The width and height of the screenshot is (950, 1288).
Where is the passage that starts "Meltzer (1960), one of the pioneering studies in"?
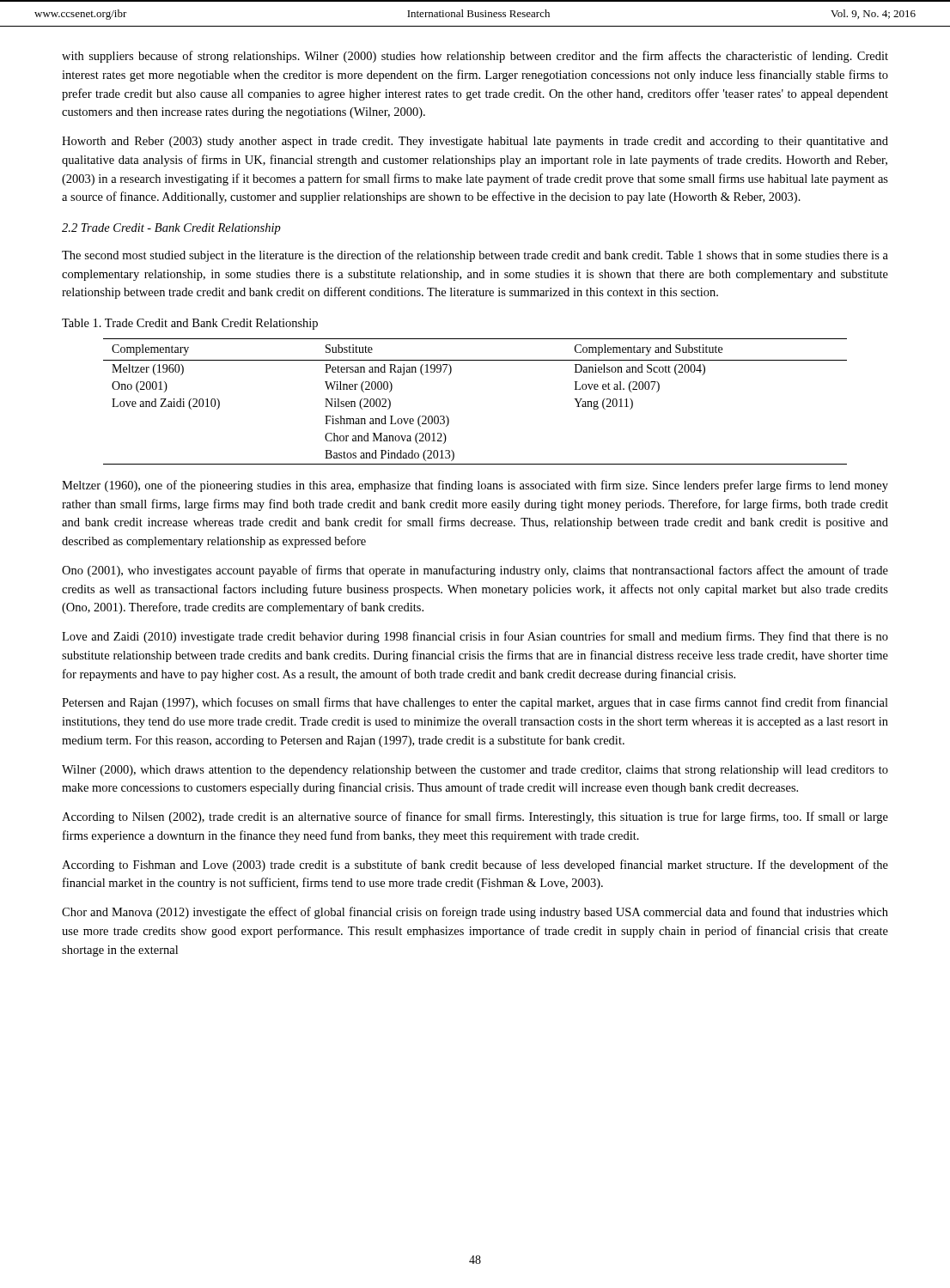pyautogui.click(x=475, y=514)
